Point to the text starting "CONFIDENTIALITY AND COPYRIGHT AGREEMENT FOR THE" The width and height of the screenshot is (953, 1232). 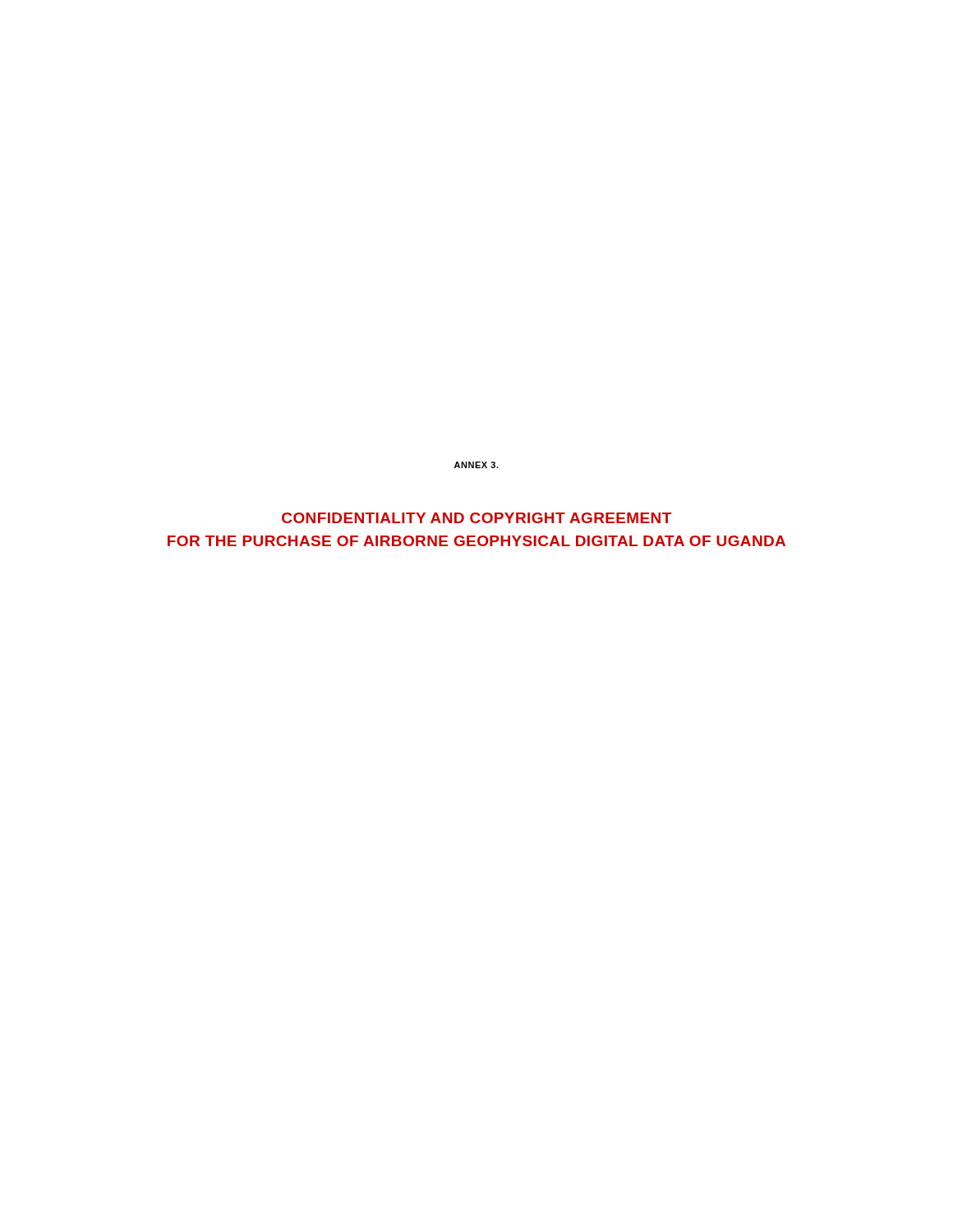(x=476, y=530)
